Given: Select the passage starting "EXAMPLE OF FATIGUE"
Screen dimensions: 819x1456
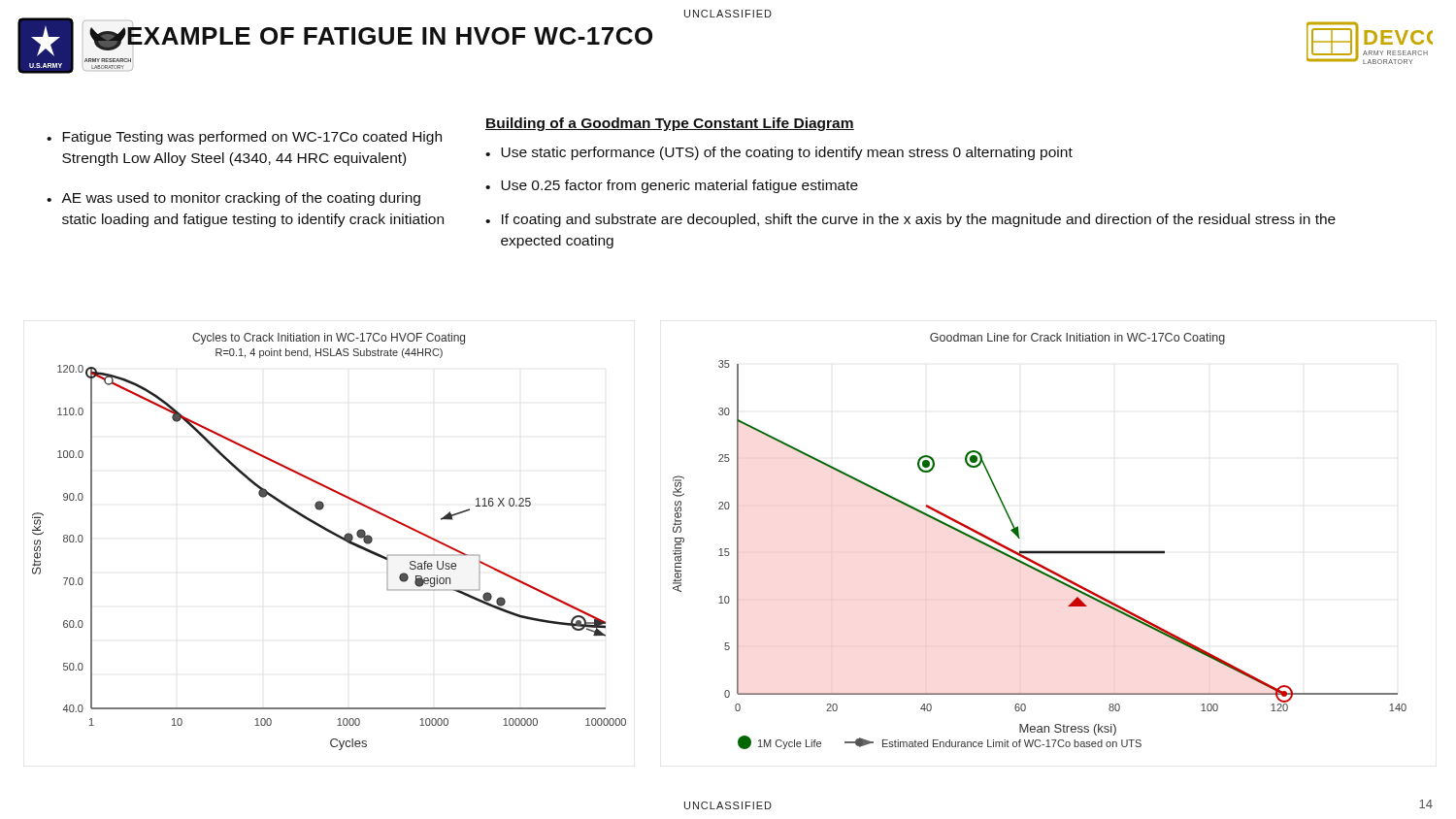Looking at the screenshot, I should tap(390, 36).
